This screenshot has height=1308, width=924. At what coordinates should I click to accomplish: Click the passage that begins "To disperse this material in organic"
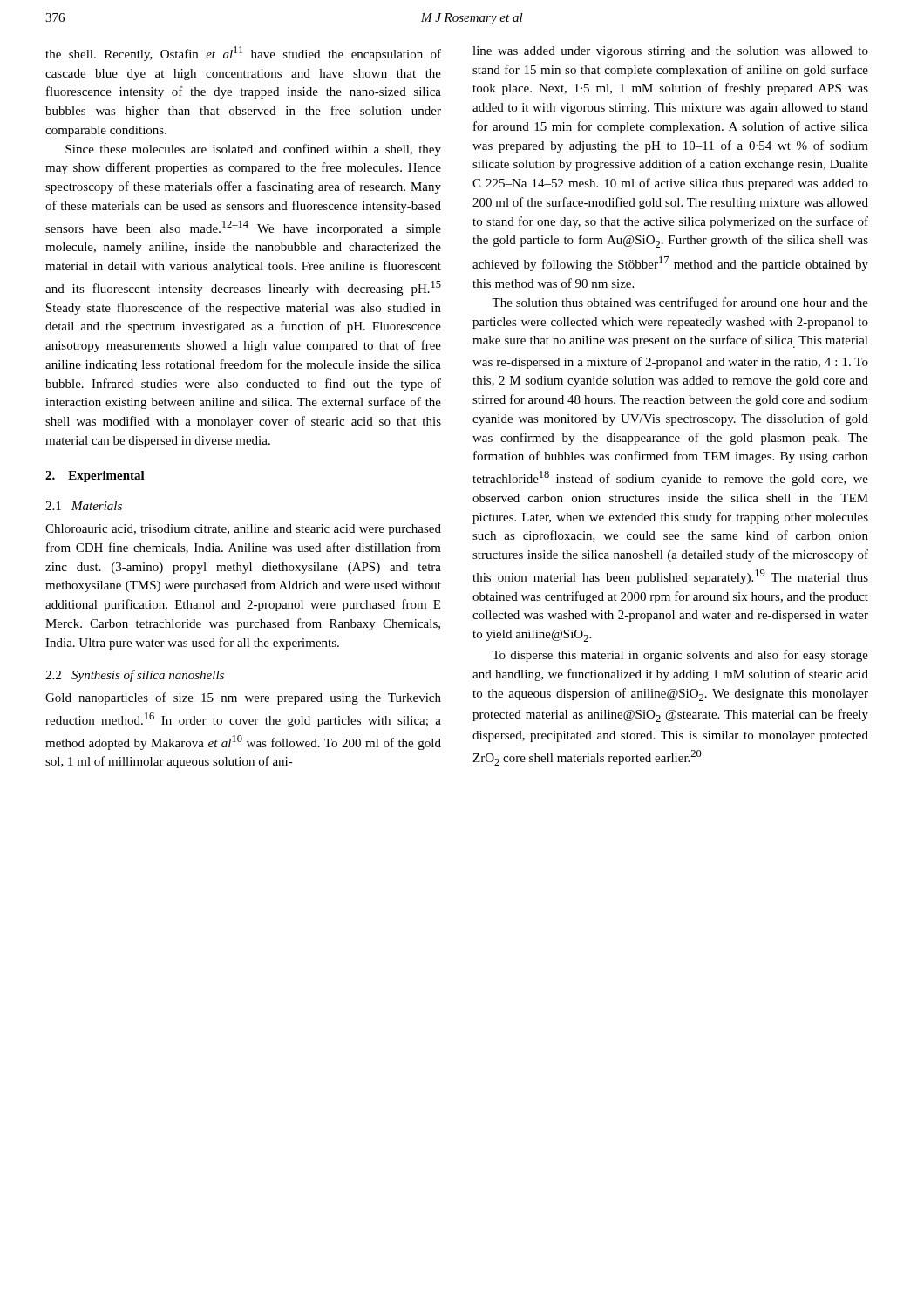coord(670,708)
